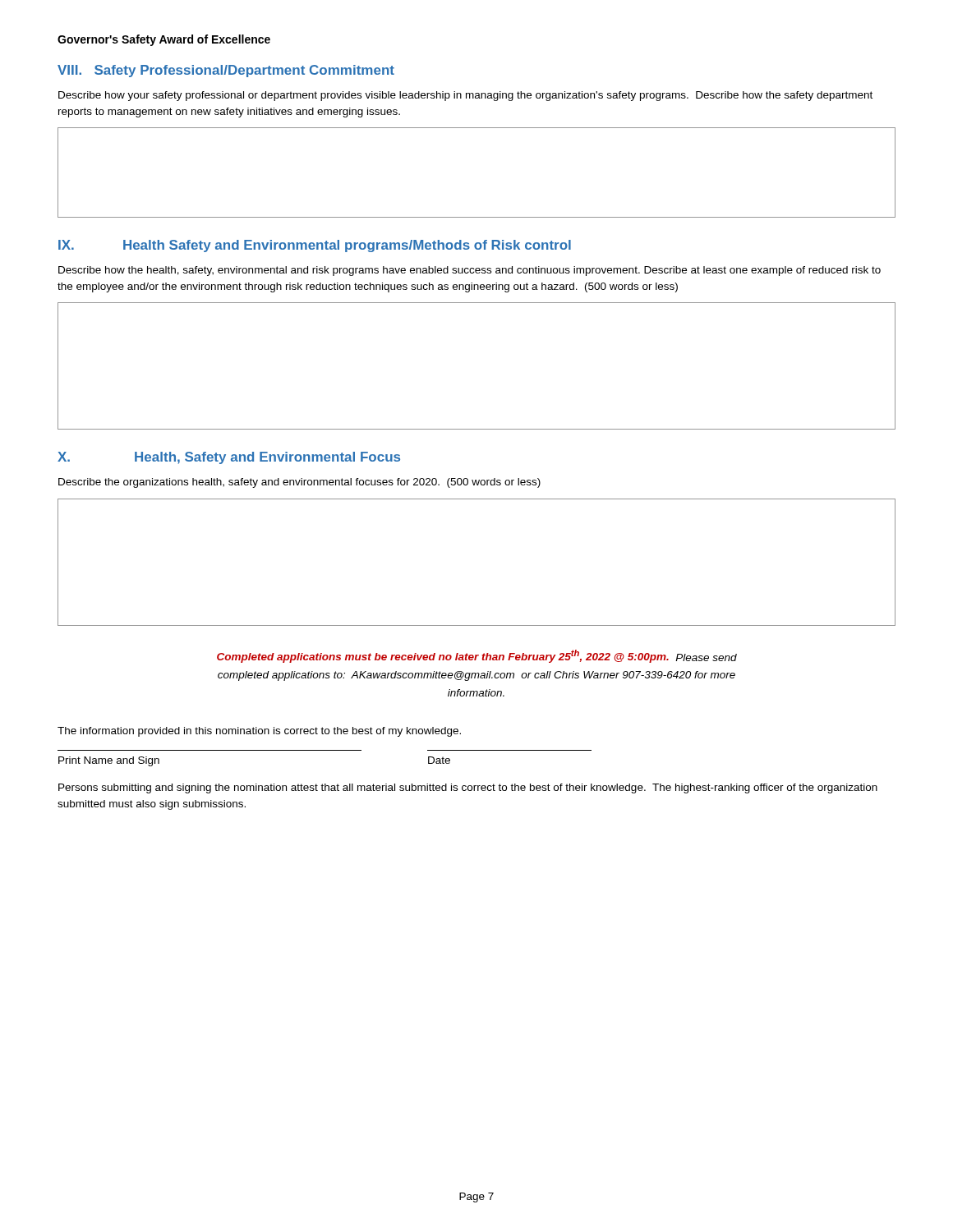Where is the passage that starts "The information provided in this nomination is correct"?
953x1232 pixels.
point(260,731)
